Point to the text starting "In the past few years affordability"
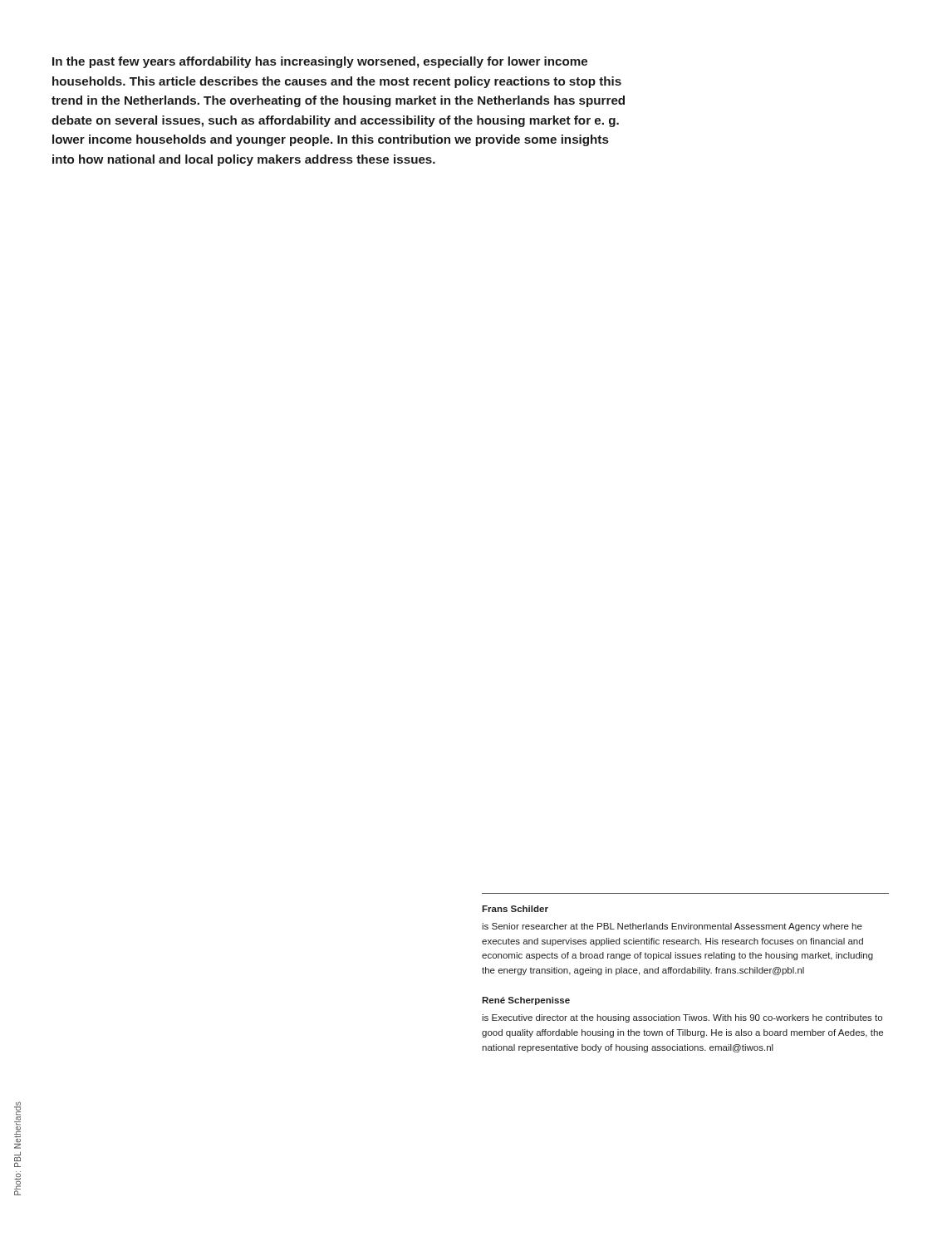Image resolution: width=952 pixels, height=1246 pixels. (339, 110)
